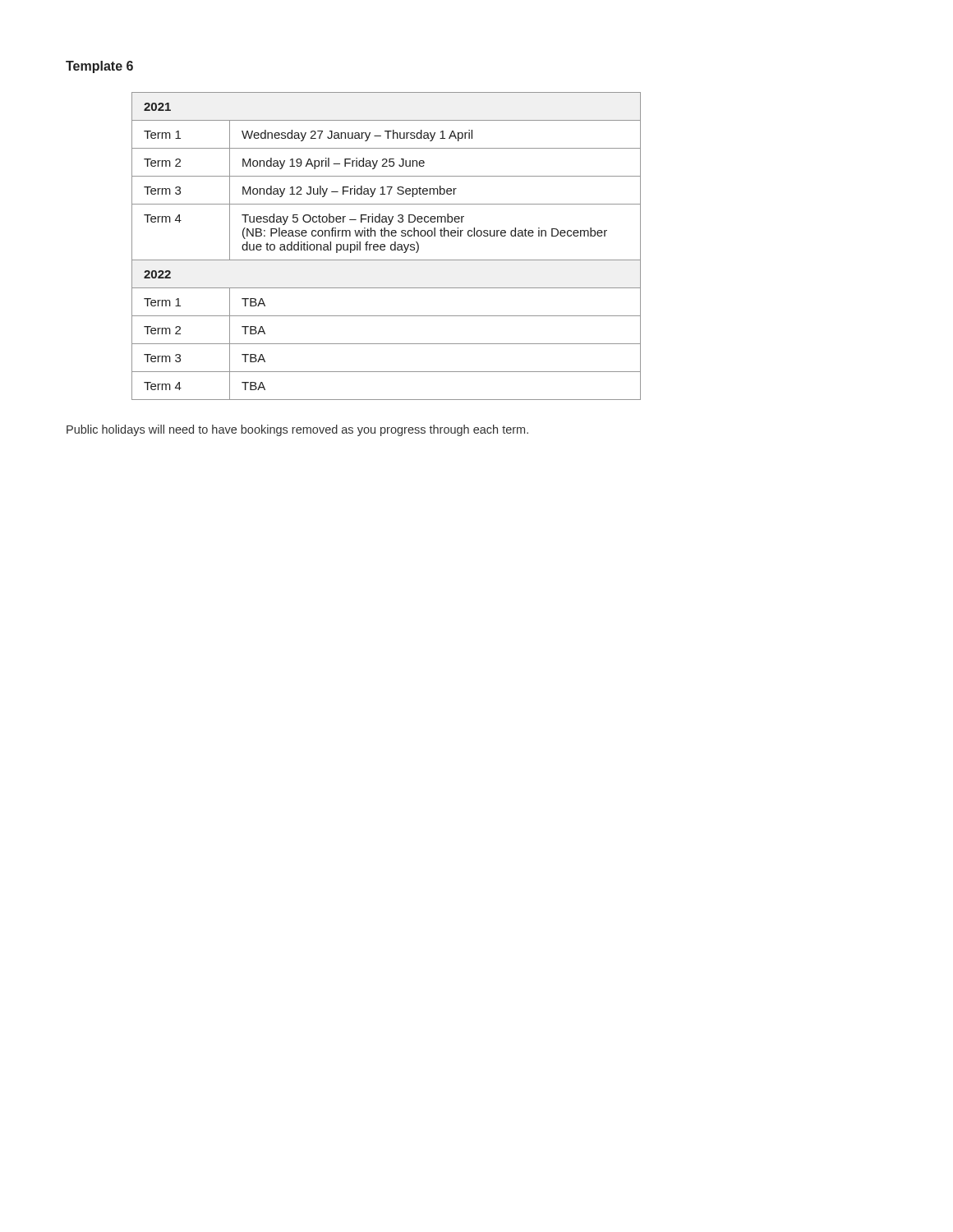
Task: Point to the region starting "Template 6"
Action: 100,66
